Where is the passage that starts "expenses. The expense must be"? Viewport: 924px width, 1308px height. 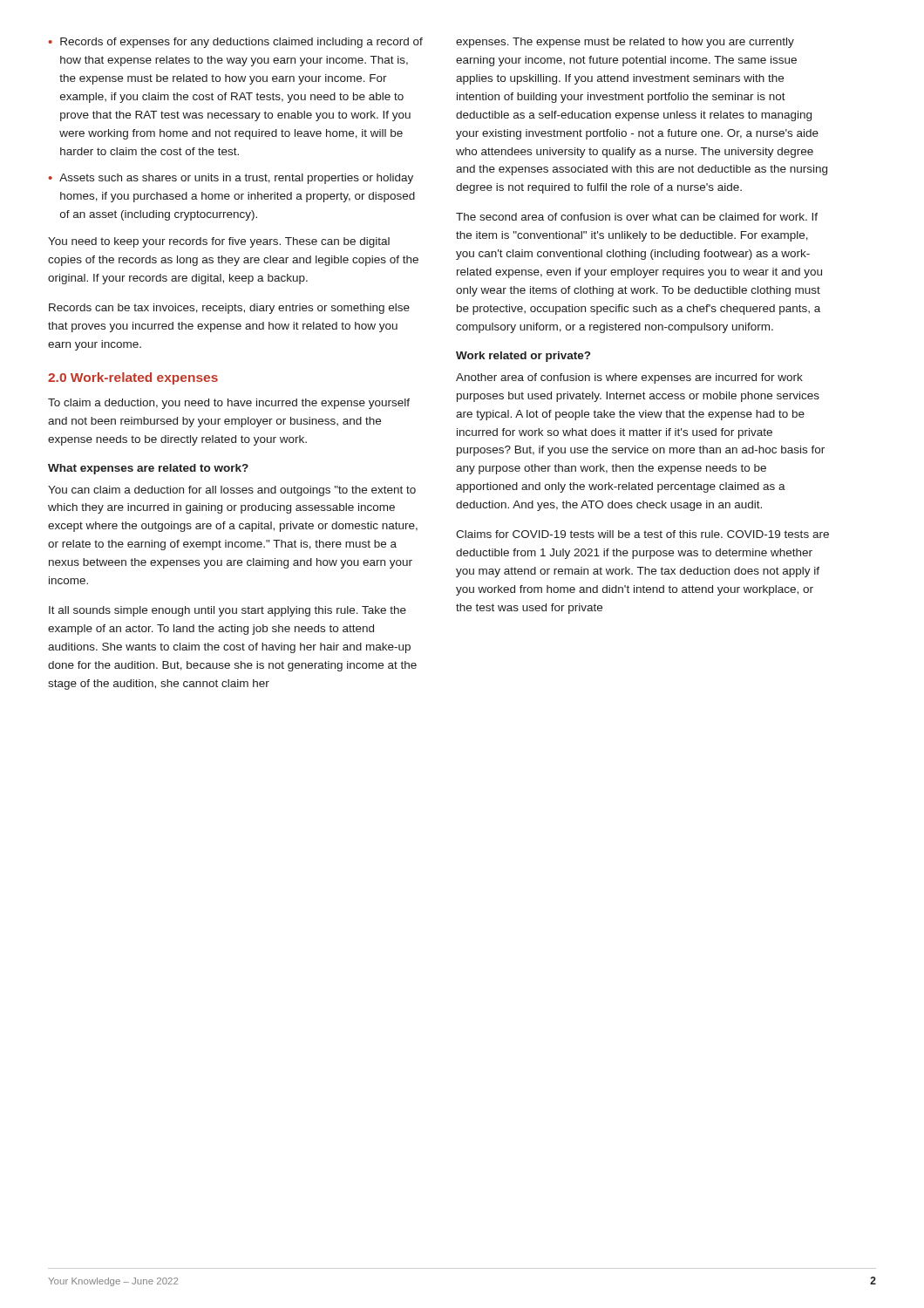[x=642, y=114]
